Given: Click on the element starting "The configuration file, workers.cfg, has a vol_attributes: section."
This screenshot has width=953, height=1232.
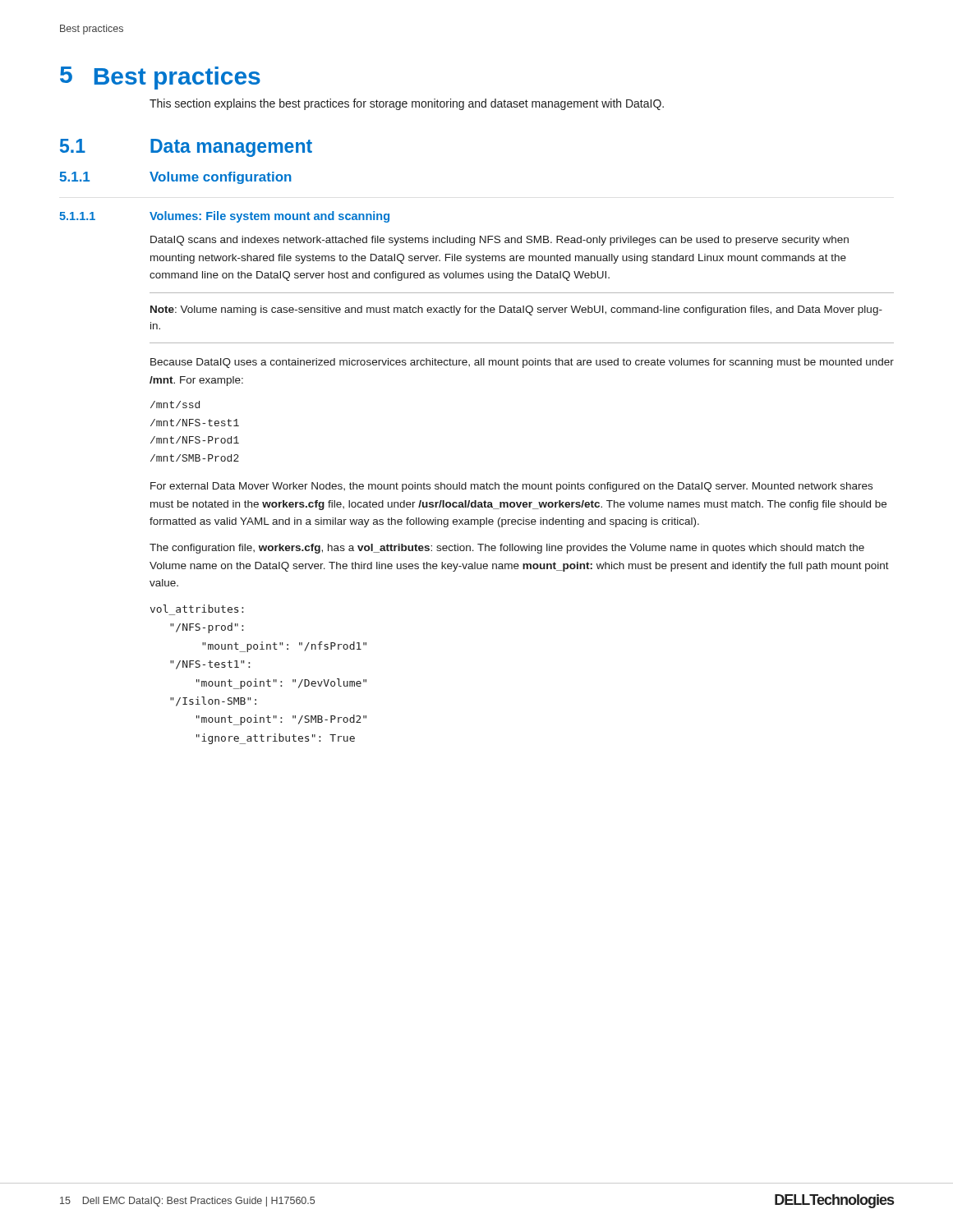Looking at the screenshot, I should point(519,565).
